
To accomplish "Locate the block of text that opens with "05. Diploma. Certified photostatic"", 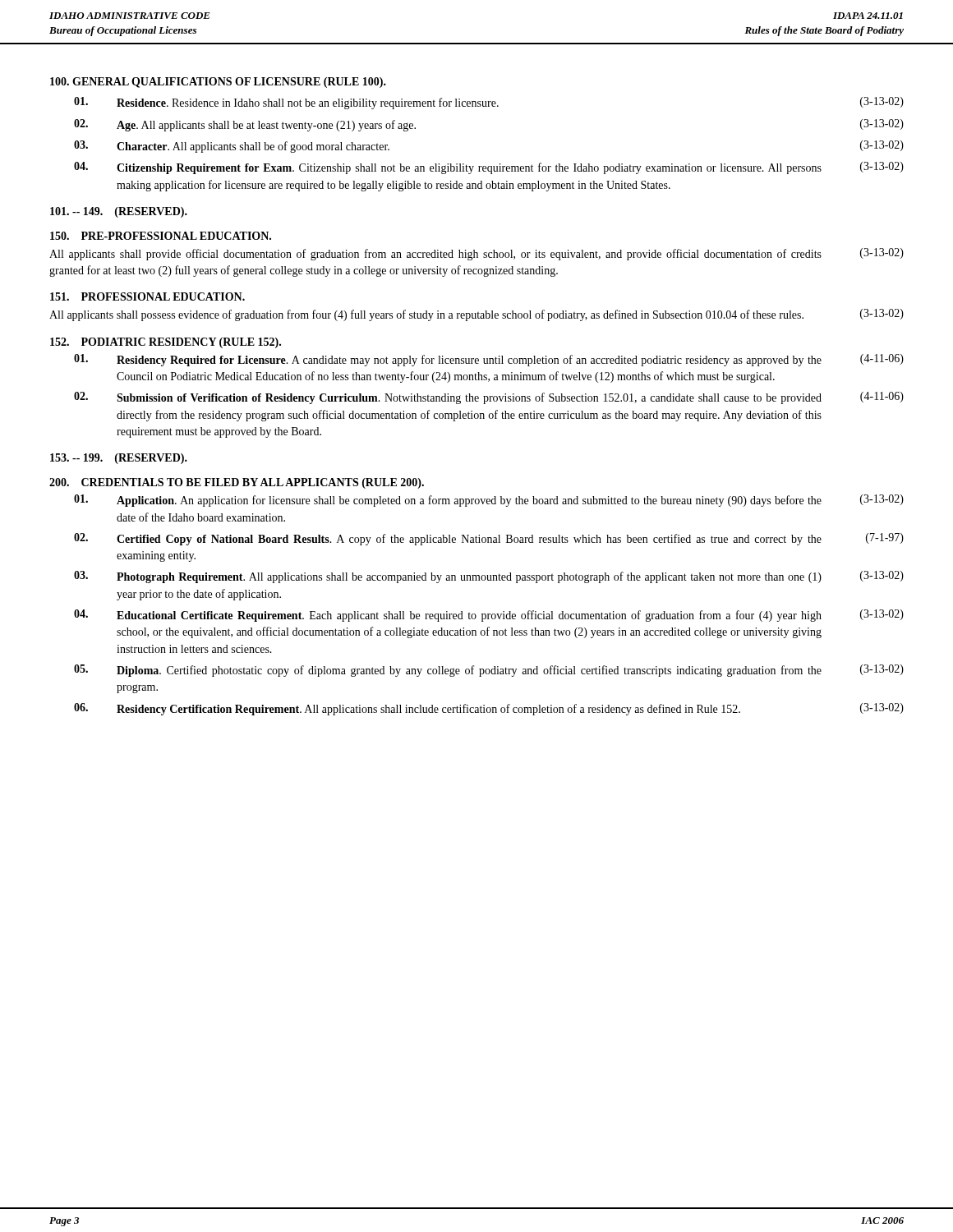I will tap(476, 679).
